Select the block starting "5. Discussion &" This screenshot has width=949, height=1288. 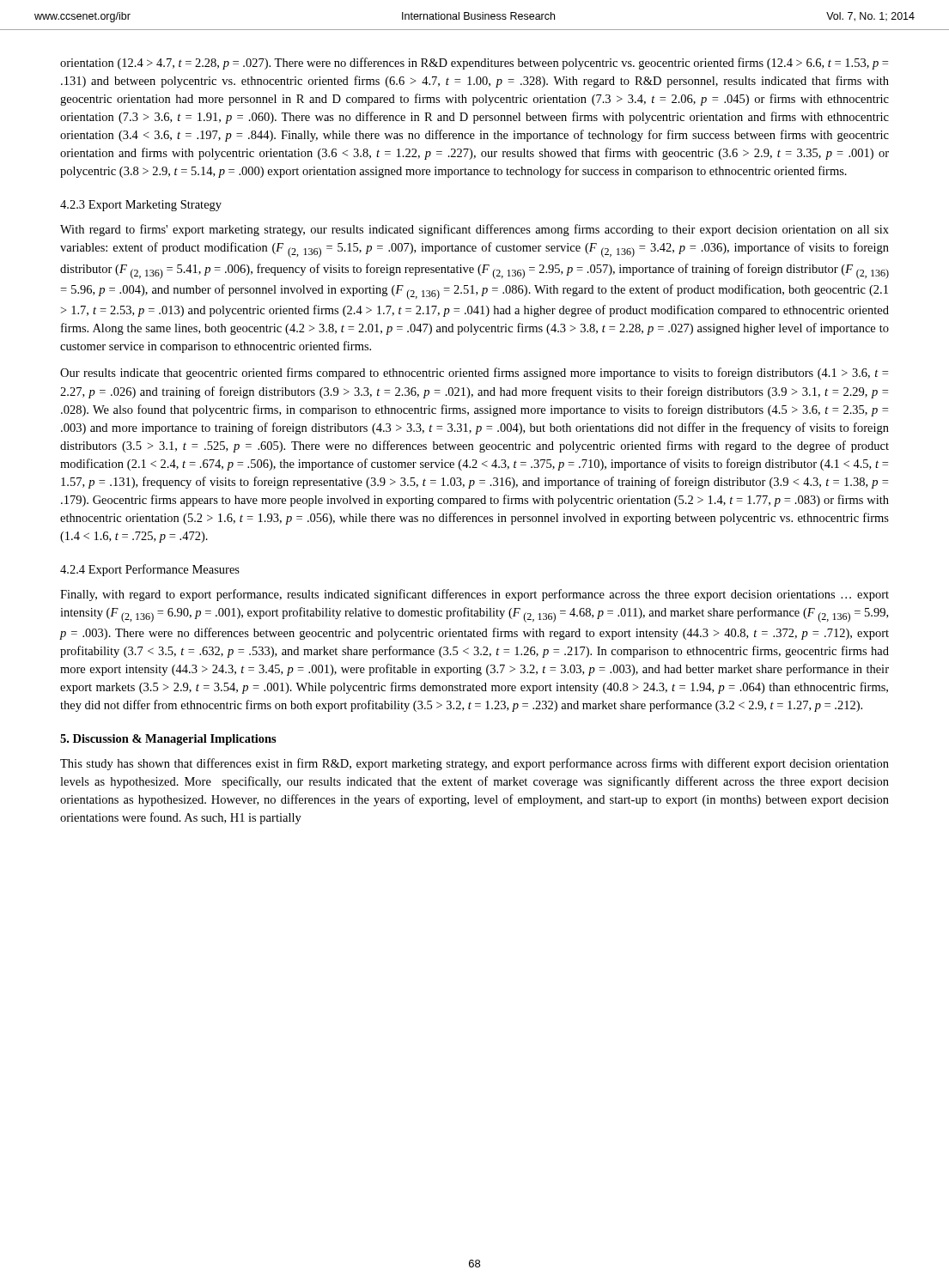[168, 739]
